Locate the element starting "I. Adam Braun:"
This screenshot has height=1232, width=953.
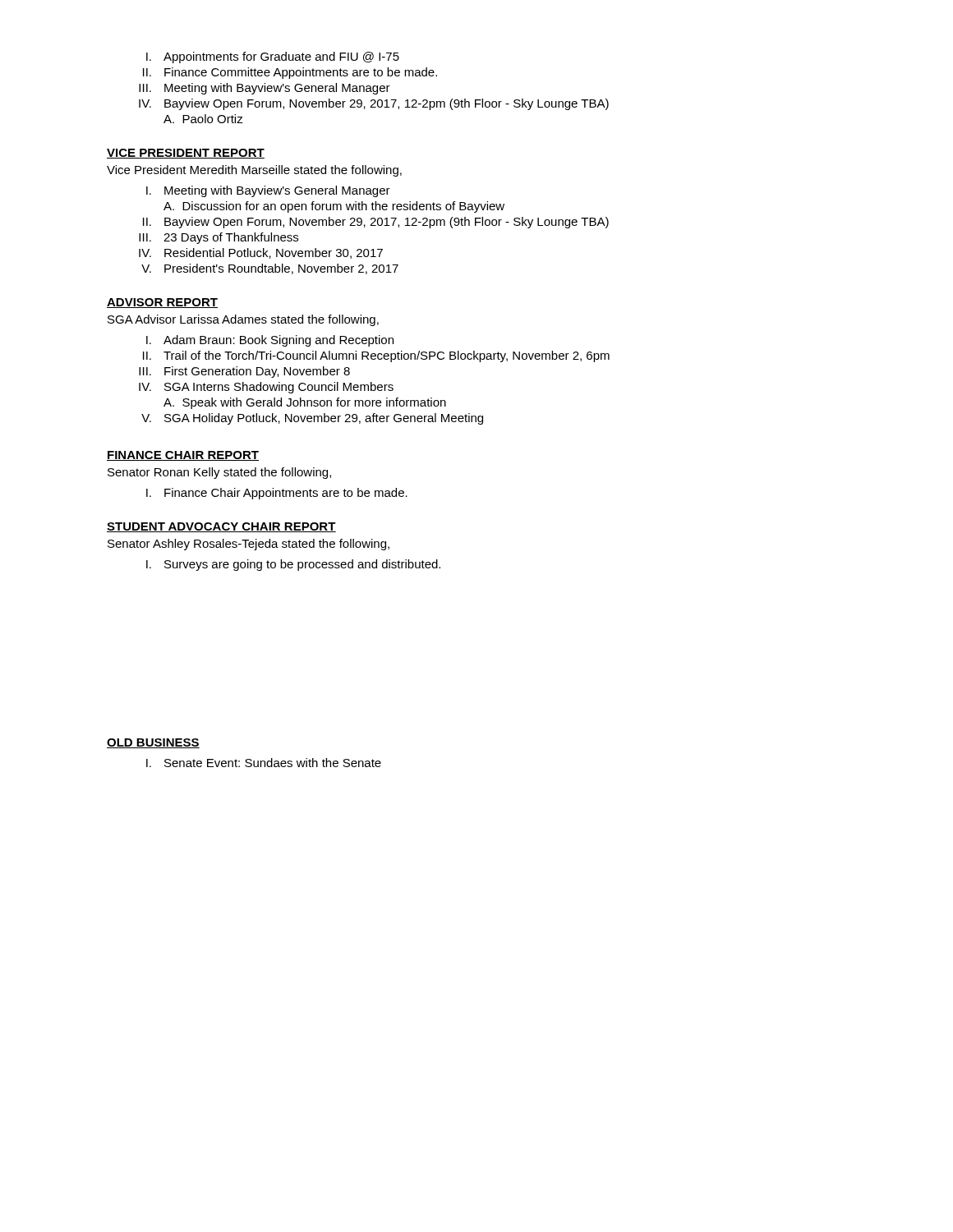pyautogui.click(x=270, y=341)
